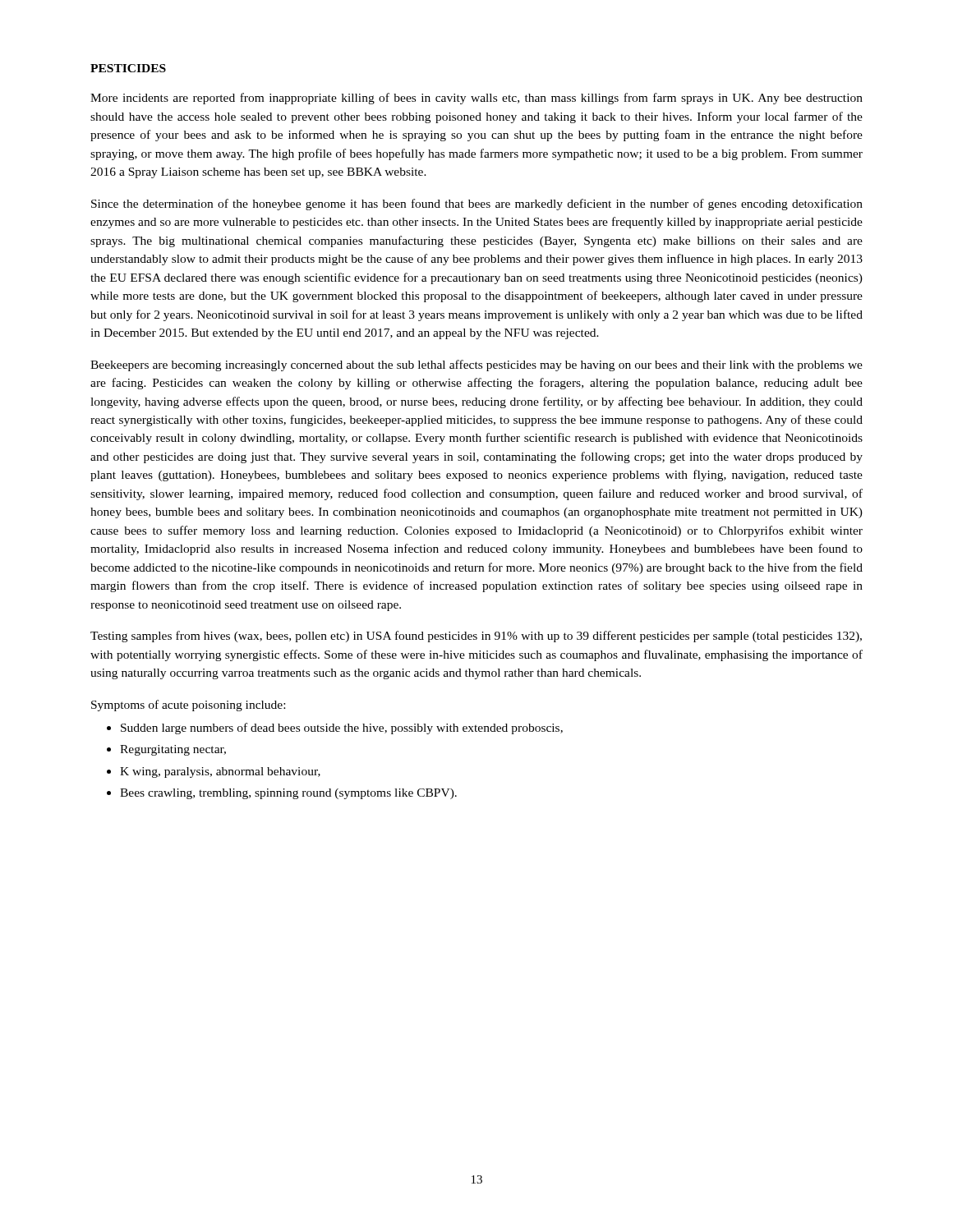This screenshot has height=1232, width=953.
Task: Locate the list item that reads "Regurgitating nectar,"
Action: coord(173,749)
